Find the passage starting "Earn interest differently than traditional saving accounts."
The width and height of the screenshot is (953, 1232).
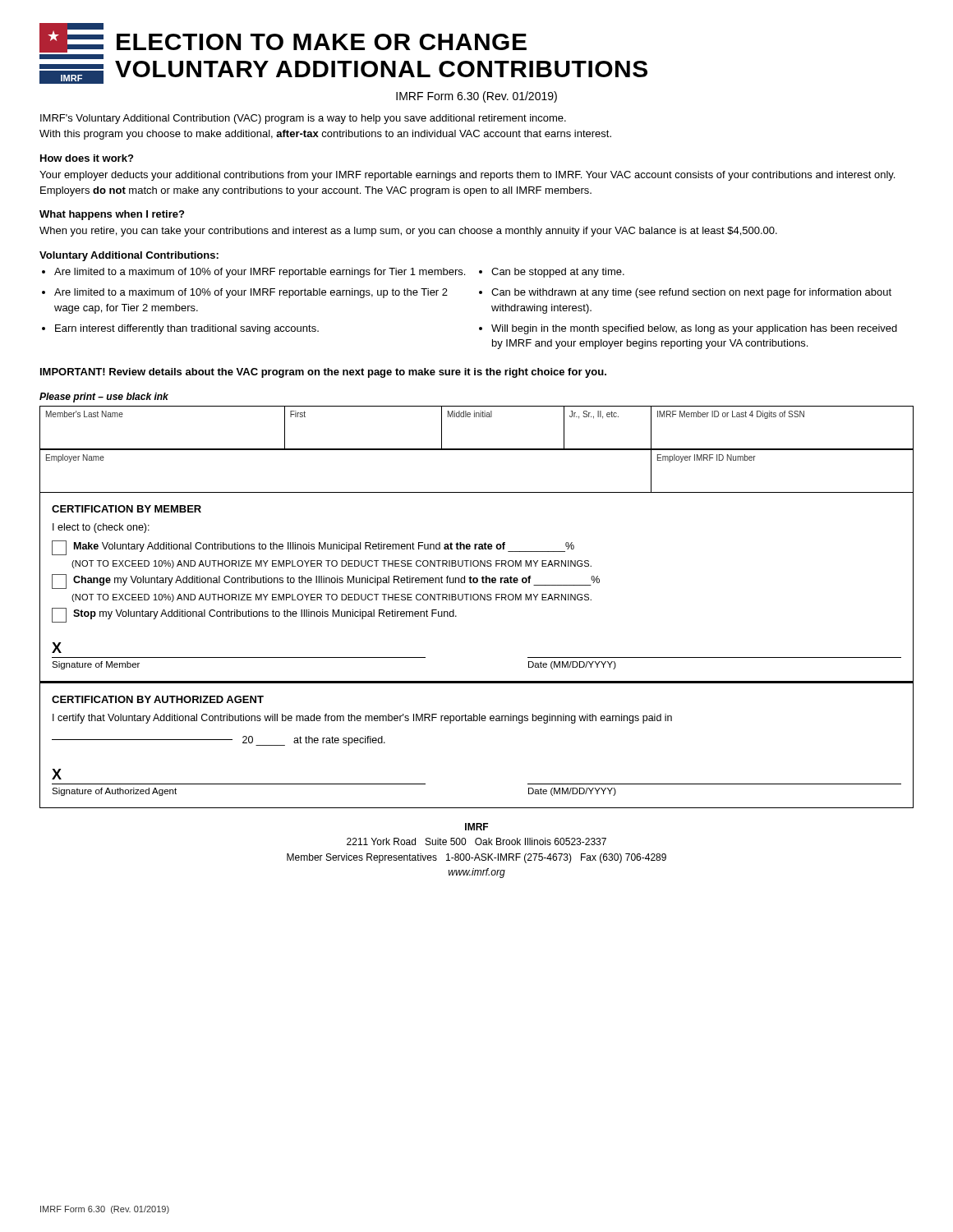pos(187,328)
